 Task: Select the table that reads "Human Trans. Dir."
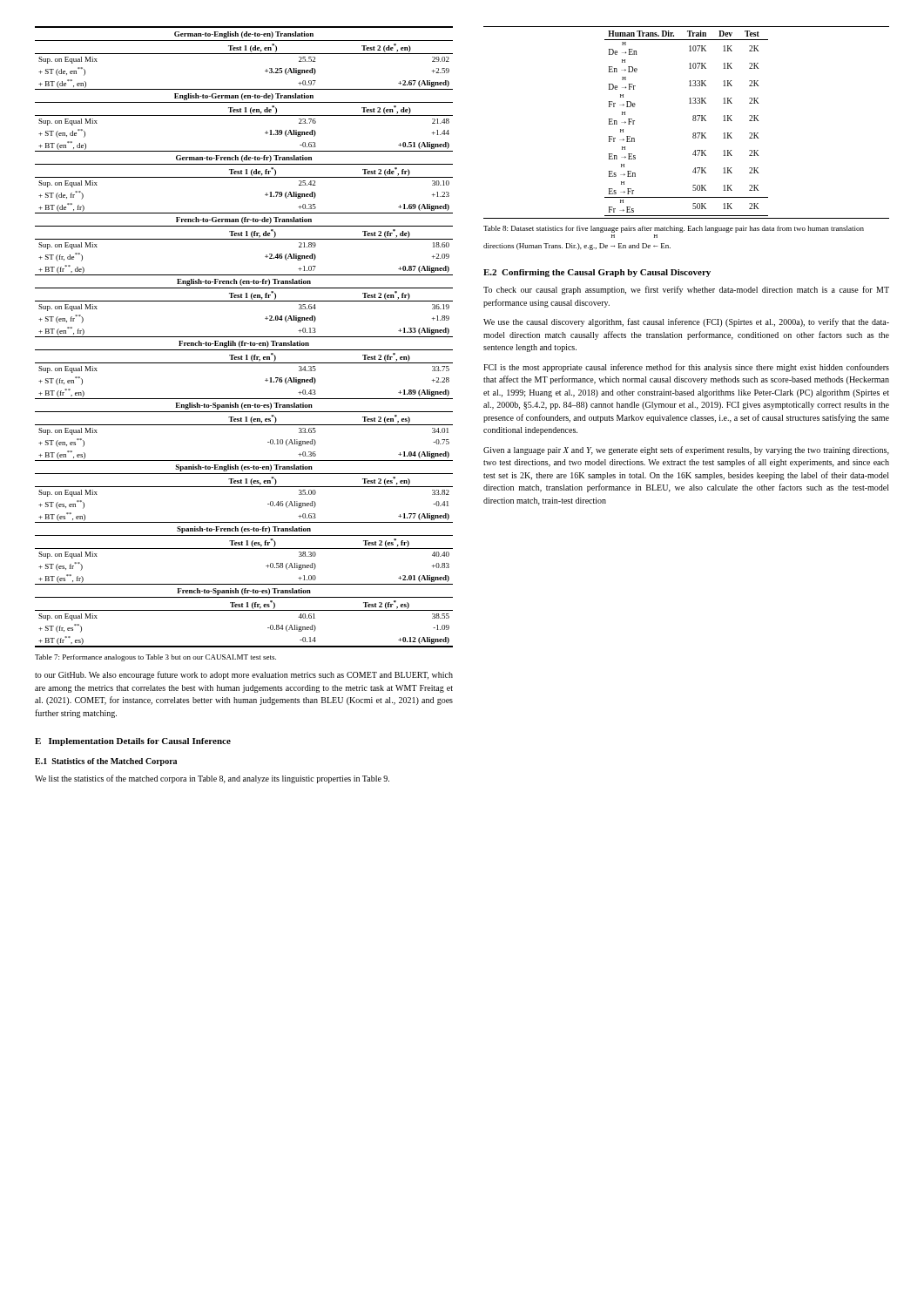(686, 122)
